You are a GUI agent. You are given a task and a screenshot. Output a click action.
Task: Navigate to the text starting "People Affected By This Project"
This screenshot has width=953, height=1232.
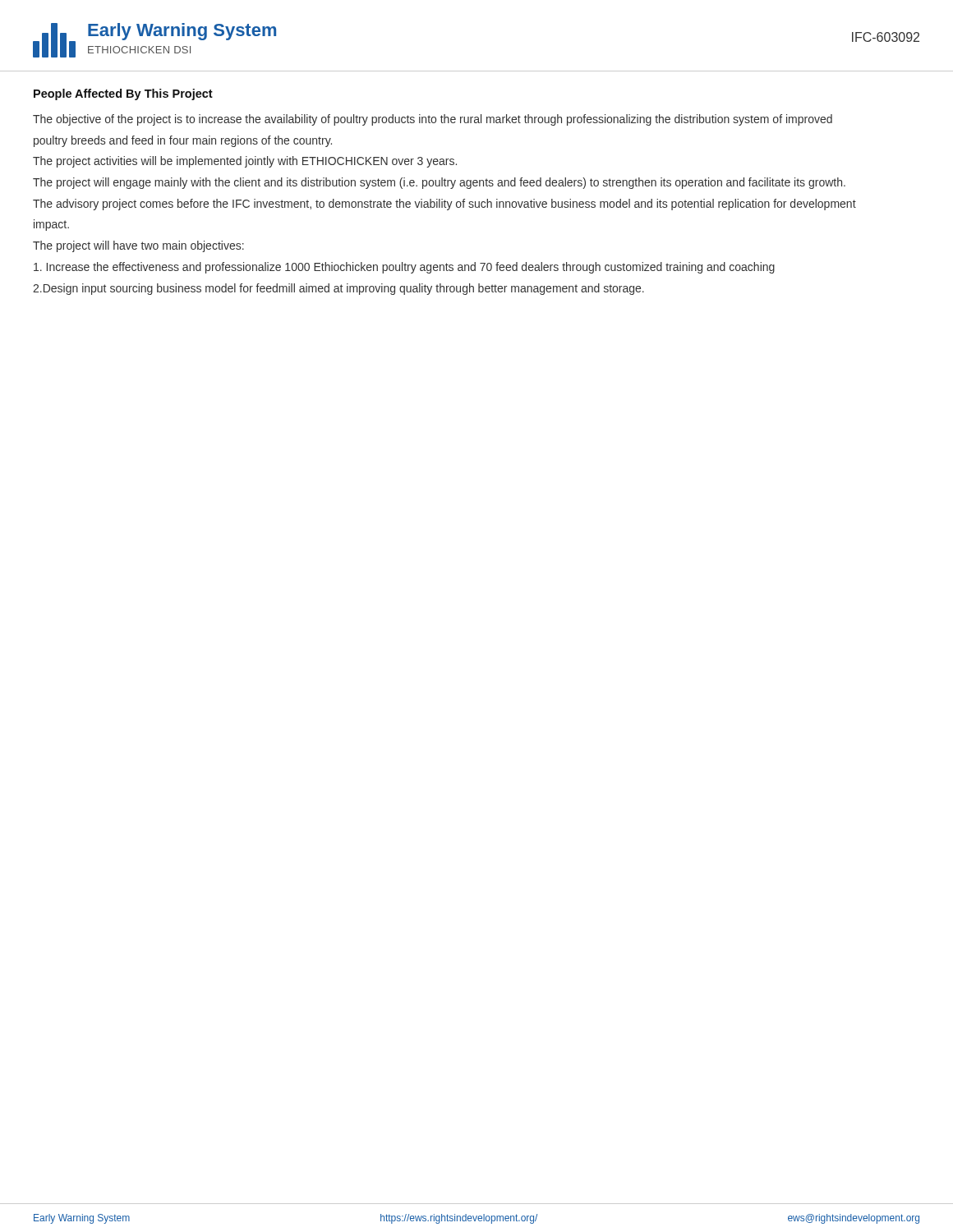click(x=123, y=94)
